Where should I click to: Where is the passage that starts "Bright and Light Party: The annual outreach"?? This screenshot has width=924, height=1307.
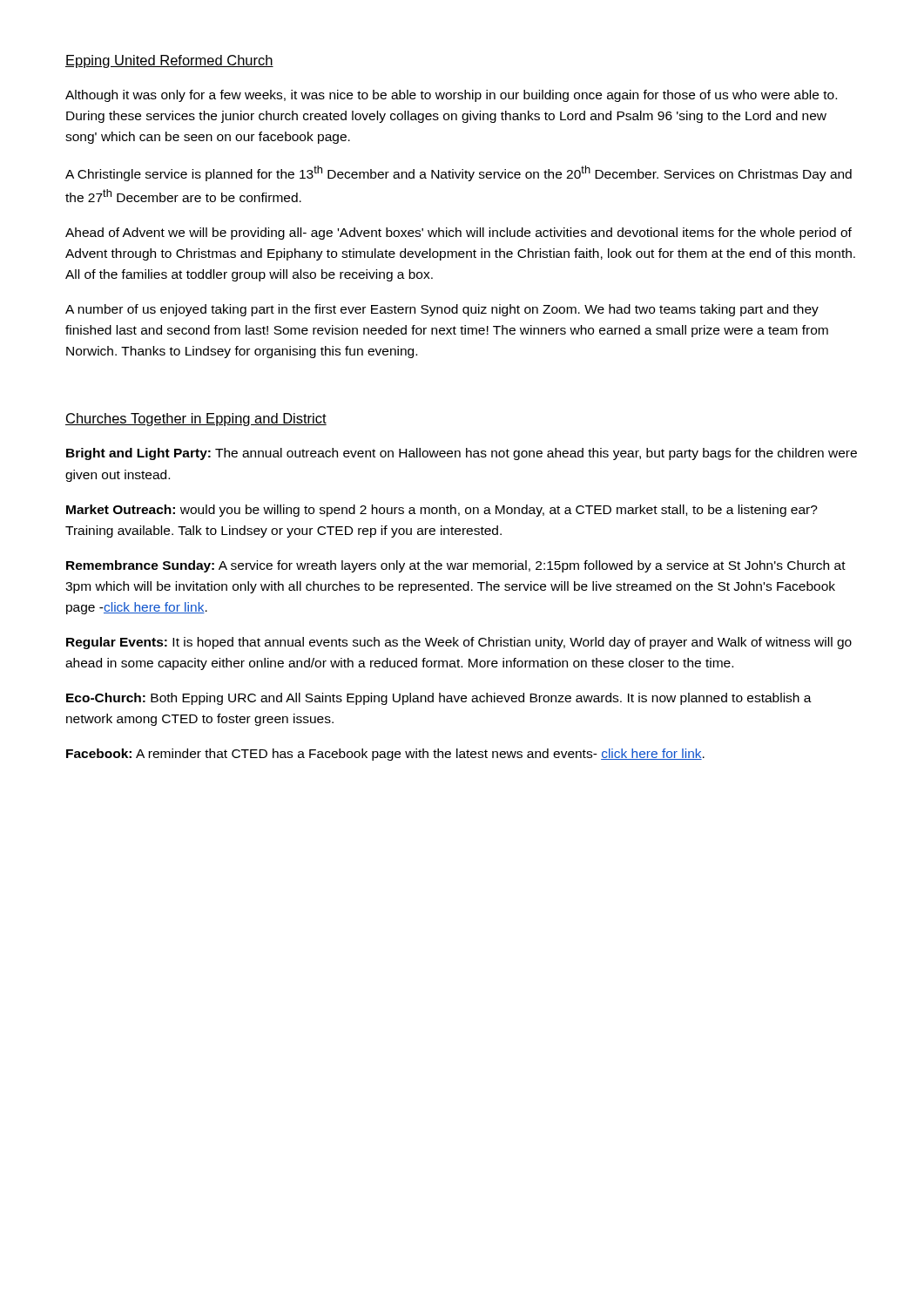(x=462, y=464)
